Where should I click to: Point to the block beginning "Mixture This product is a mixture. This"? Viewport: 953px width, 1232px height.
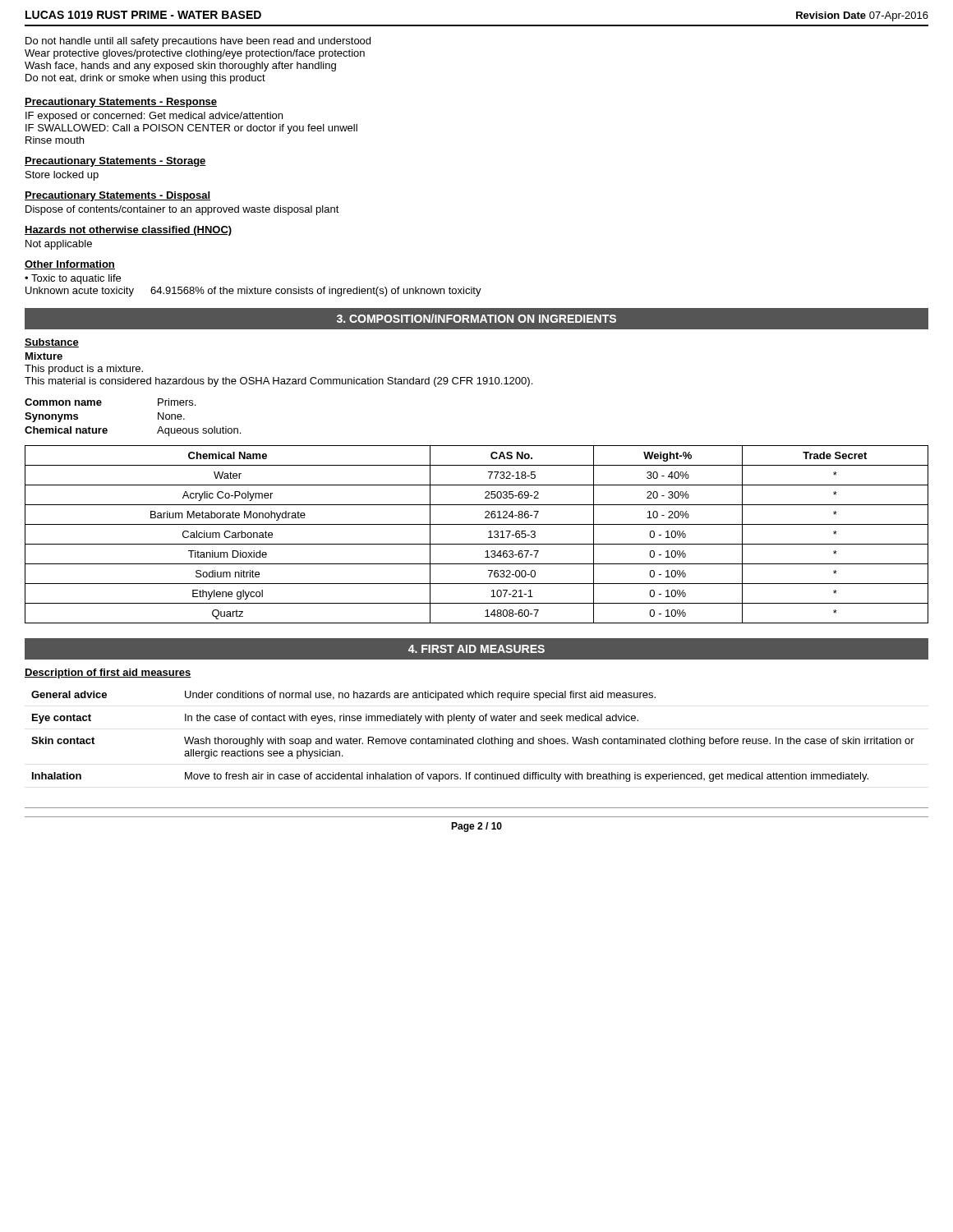coord(279,368)
